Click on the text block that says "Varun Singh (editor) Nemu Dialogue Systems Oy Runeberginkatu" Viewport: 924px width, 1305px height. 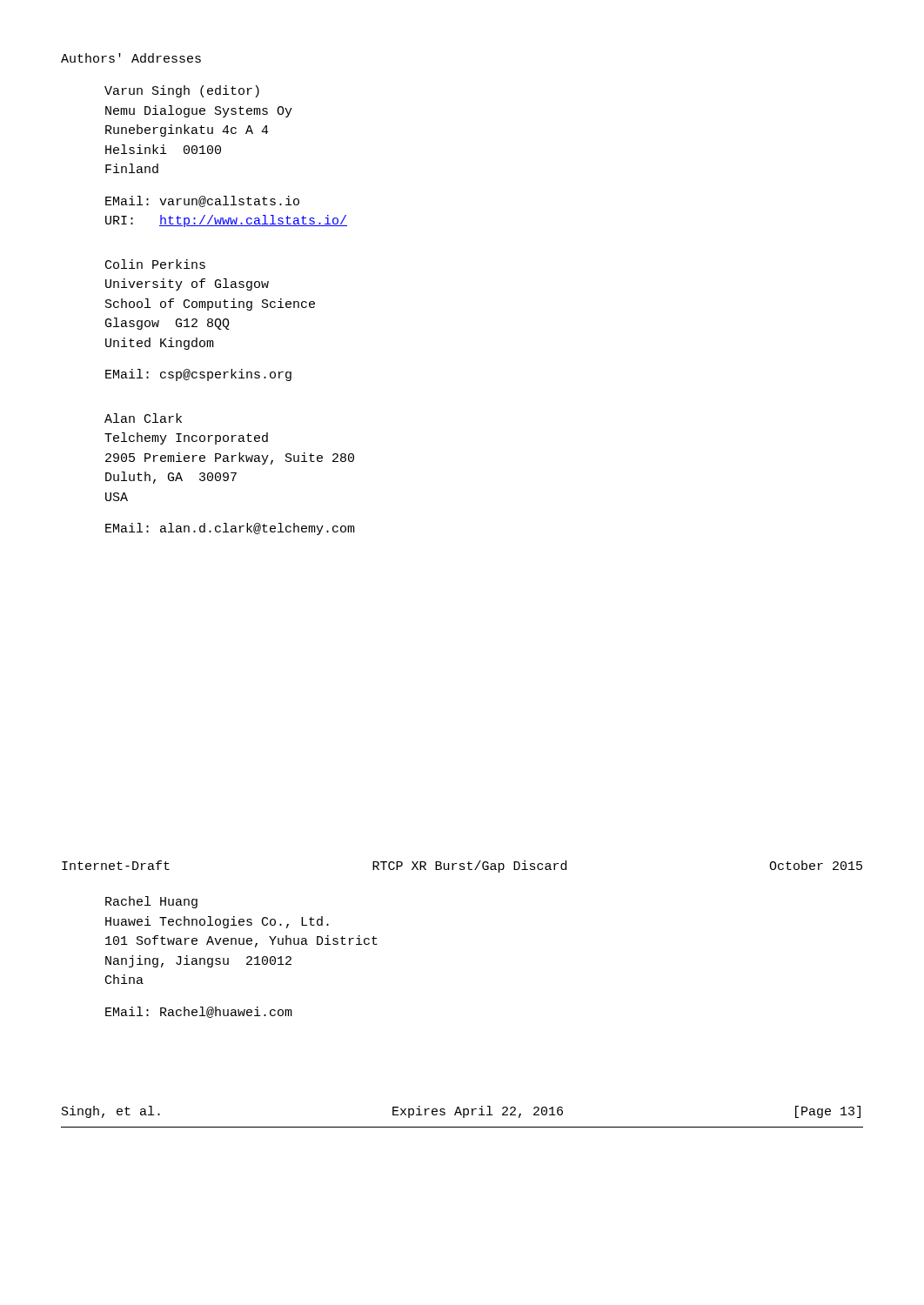(x=198, y=131)
